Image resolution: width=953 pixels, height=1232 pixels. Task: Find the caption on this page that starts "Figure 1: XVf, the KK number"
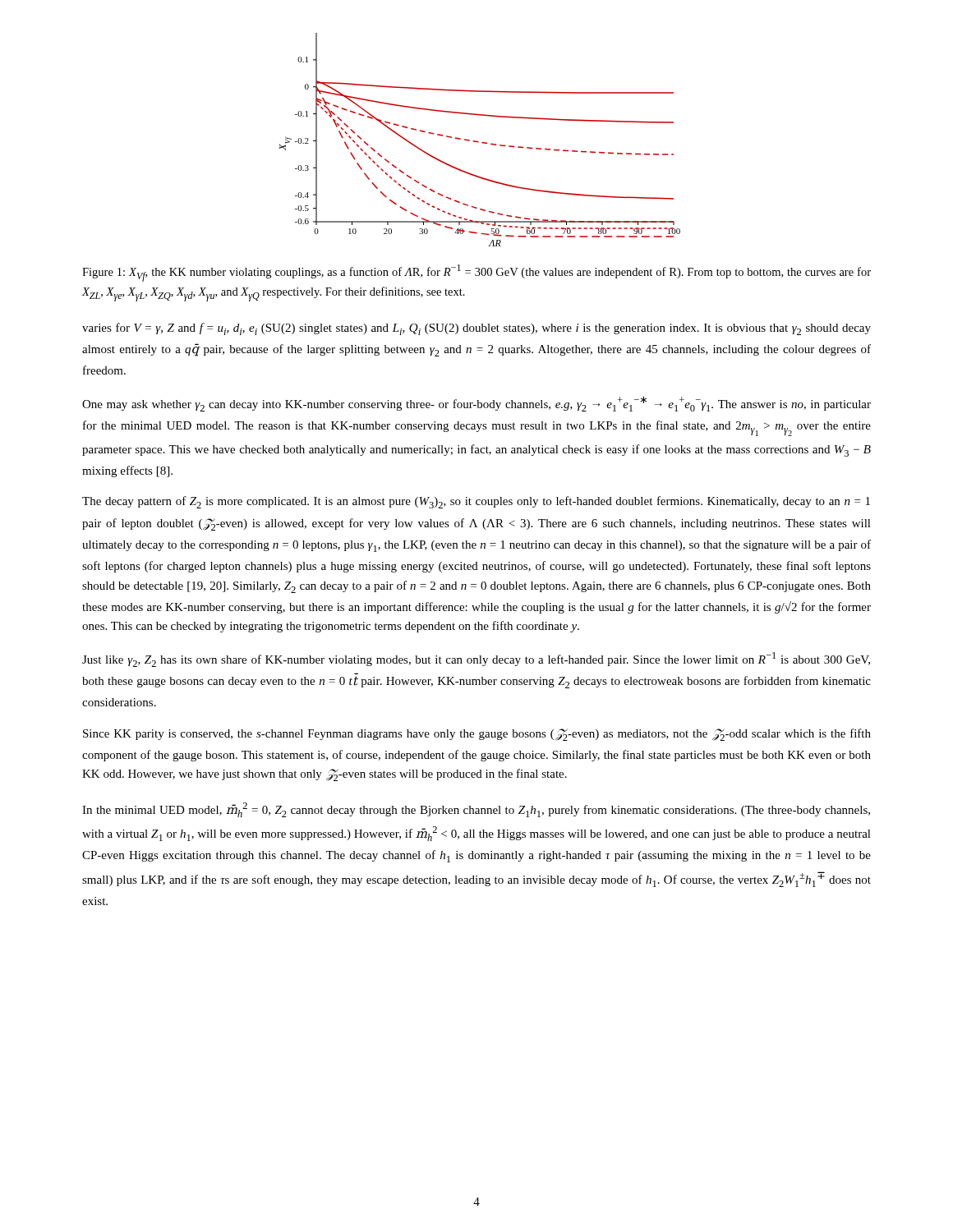click(x=476, y=282)
